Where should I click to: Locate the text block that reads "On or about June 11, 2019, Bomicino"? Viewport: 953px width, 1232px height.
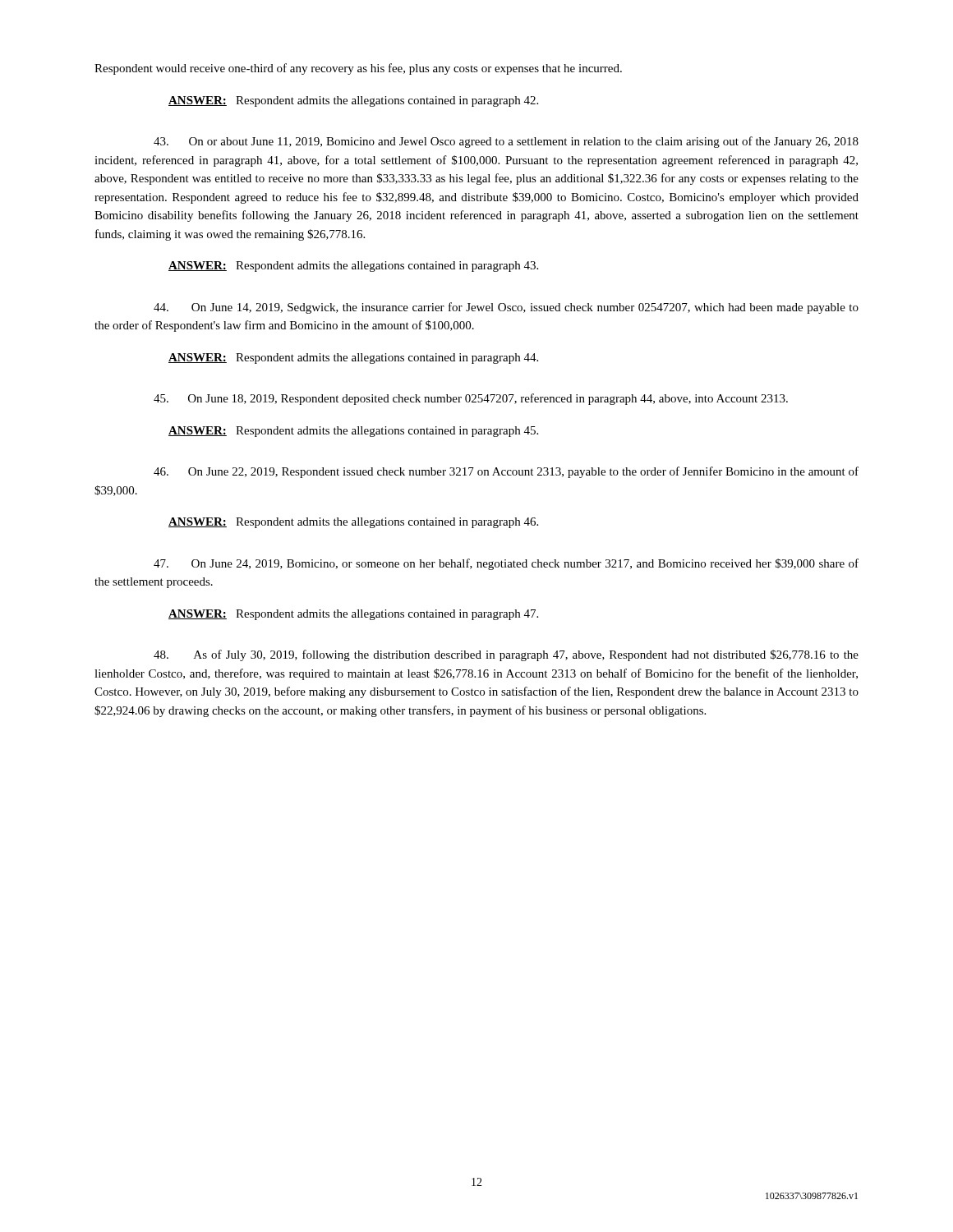(x=476, y=187)
